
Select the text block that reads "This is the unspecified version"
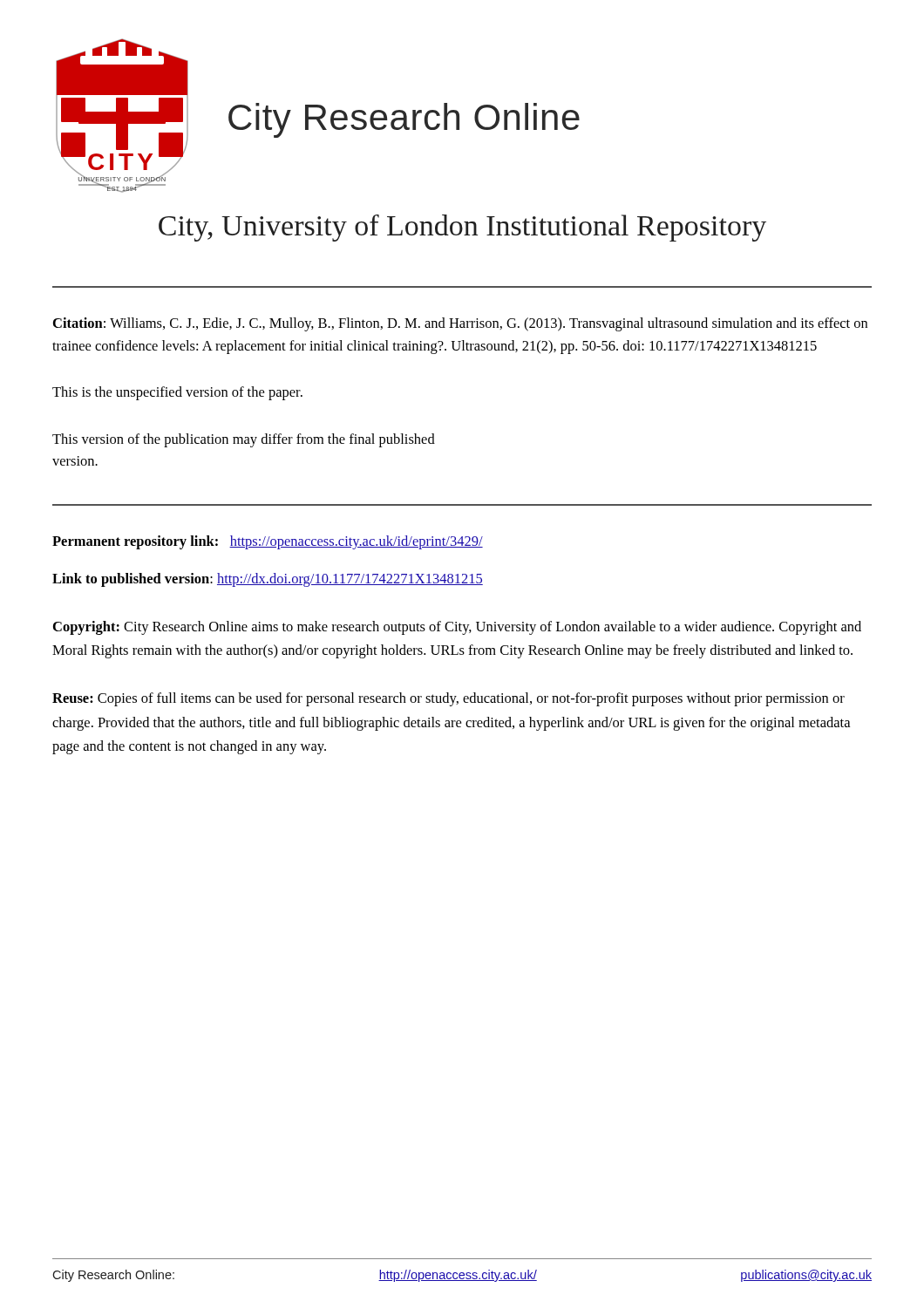tap(178, 392)
